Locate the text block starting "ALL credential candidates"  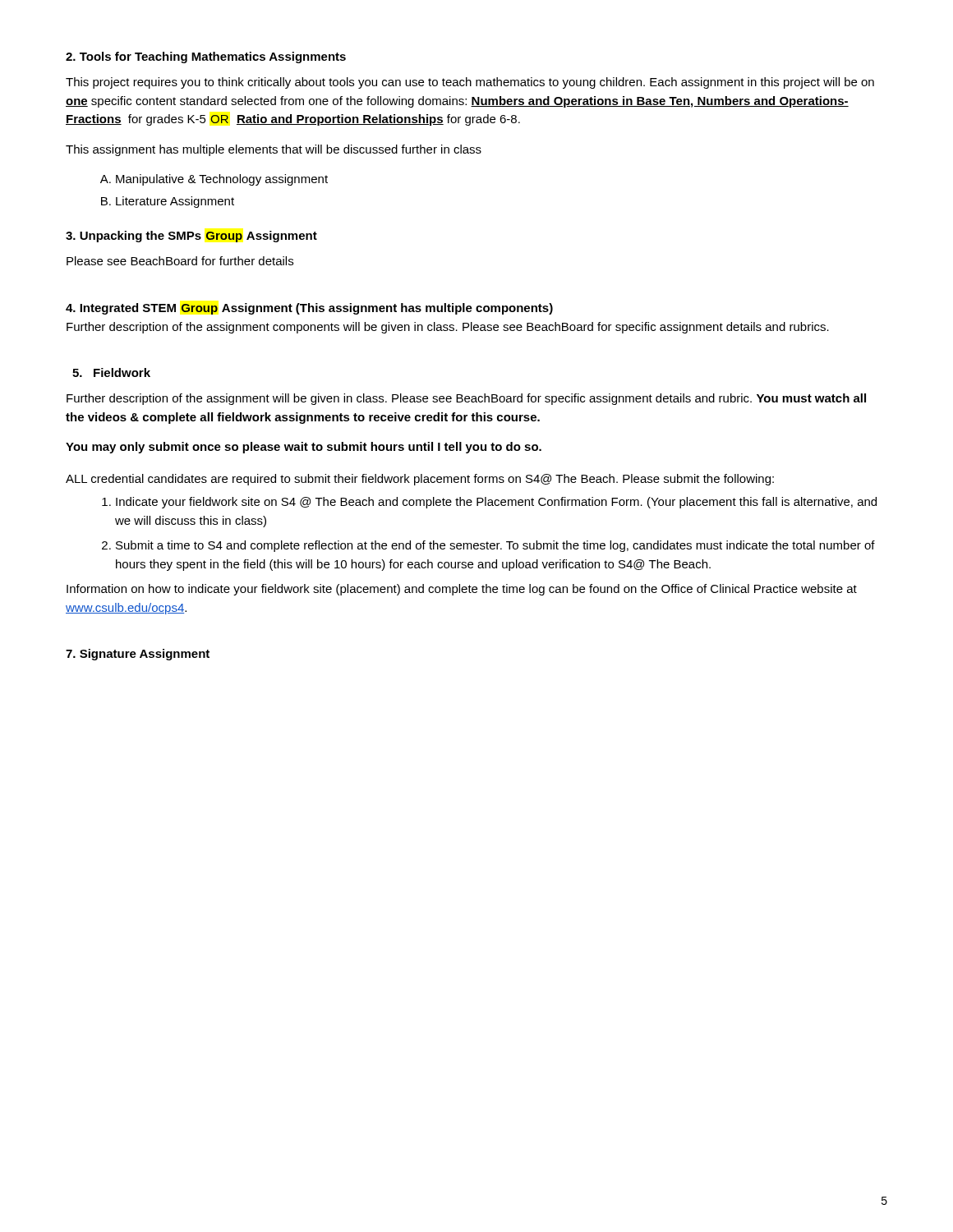pyautogui.click(x=420, y=478)
